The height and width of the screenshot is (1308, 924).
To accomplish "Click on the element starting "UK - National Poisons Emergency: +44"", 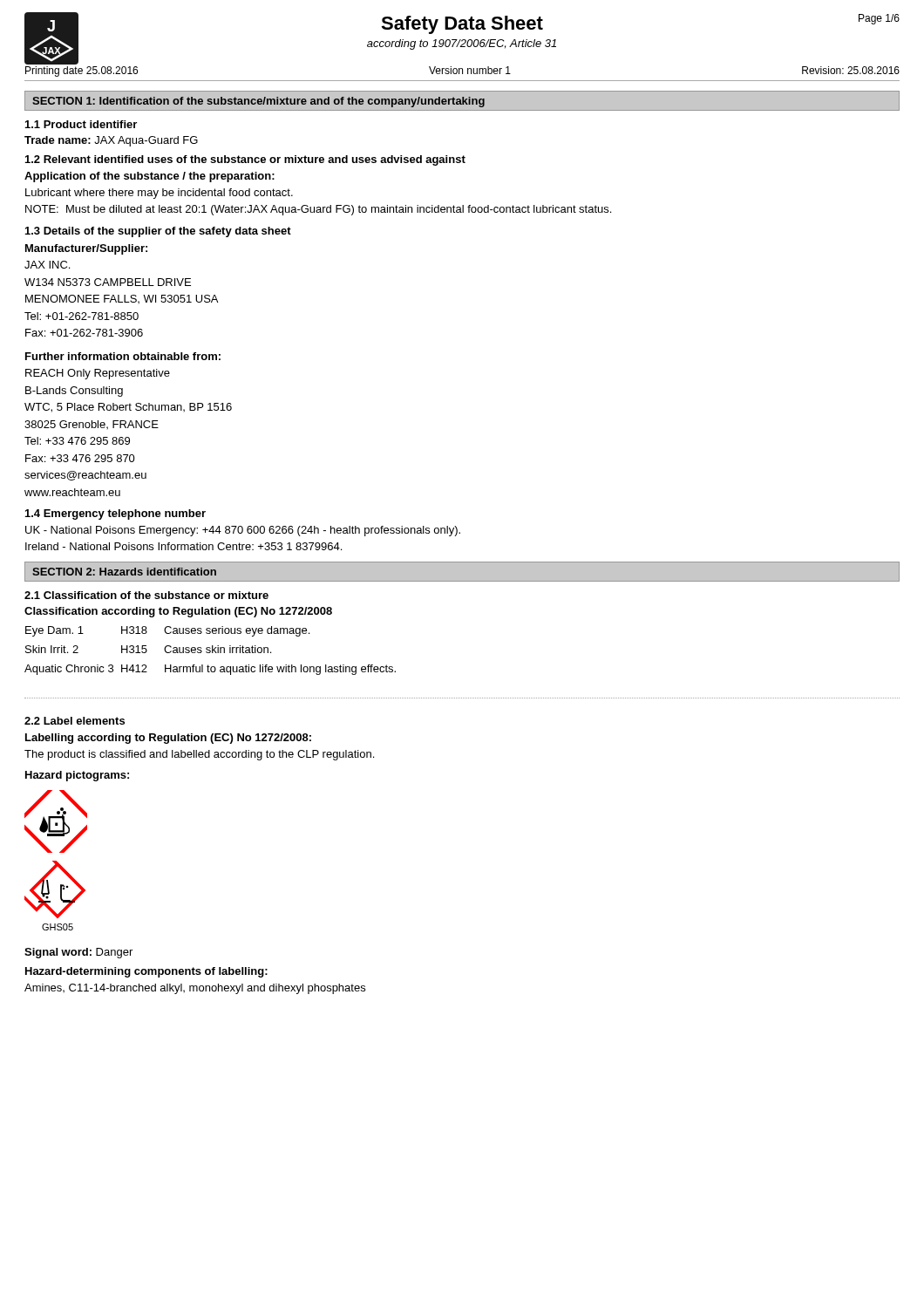I will 243,538.
